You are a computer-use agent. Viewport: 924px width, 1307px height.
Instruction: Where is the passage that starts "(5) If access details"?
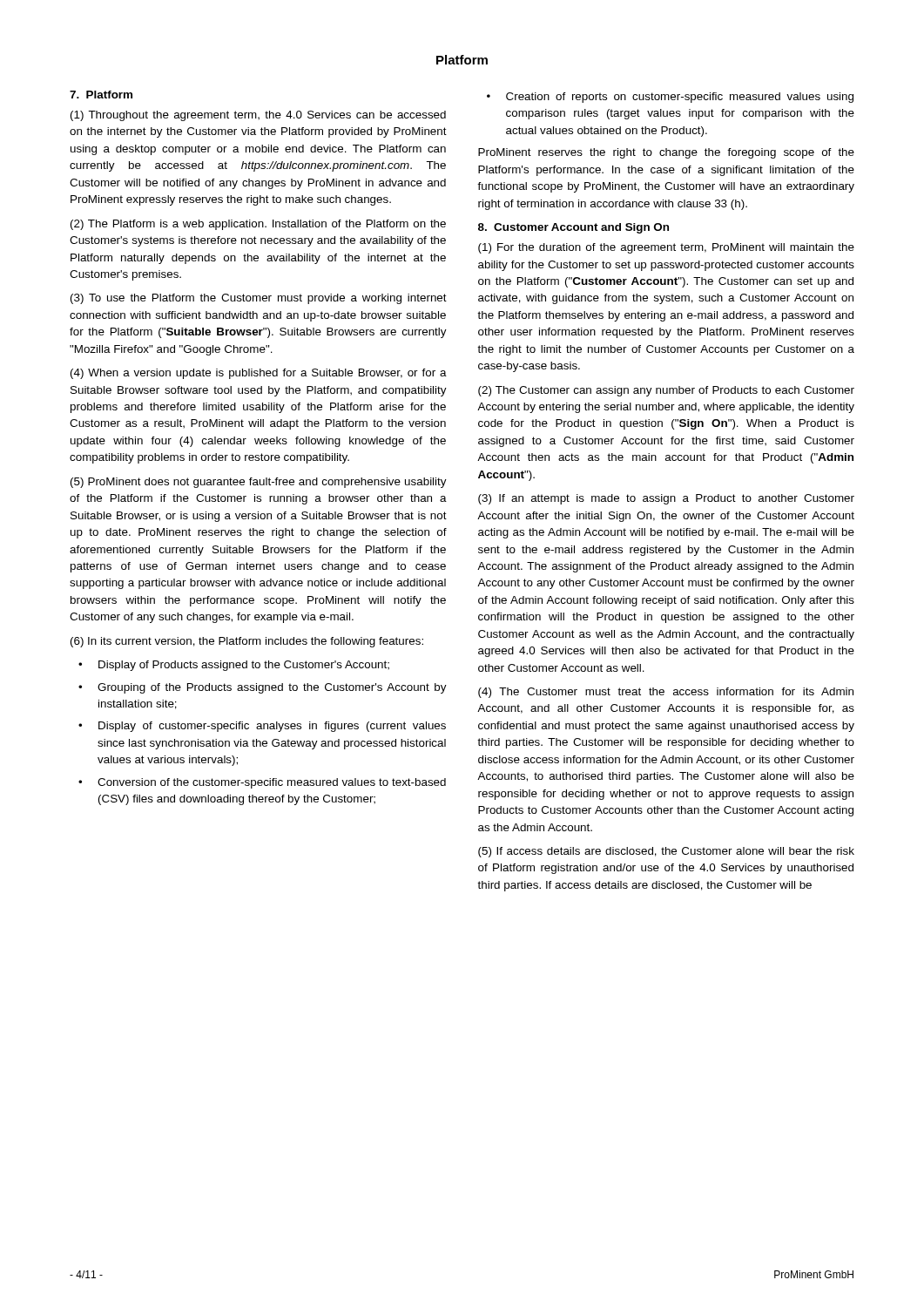[666, 868]
